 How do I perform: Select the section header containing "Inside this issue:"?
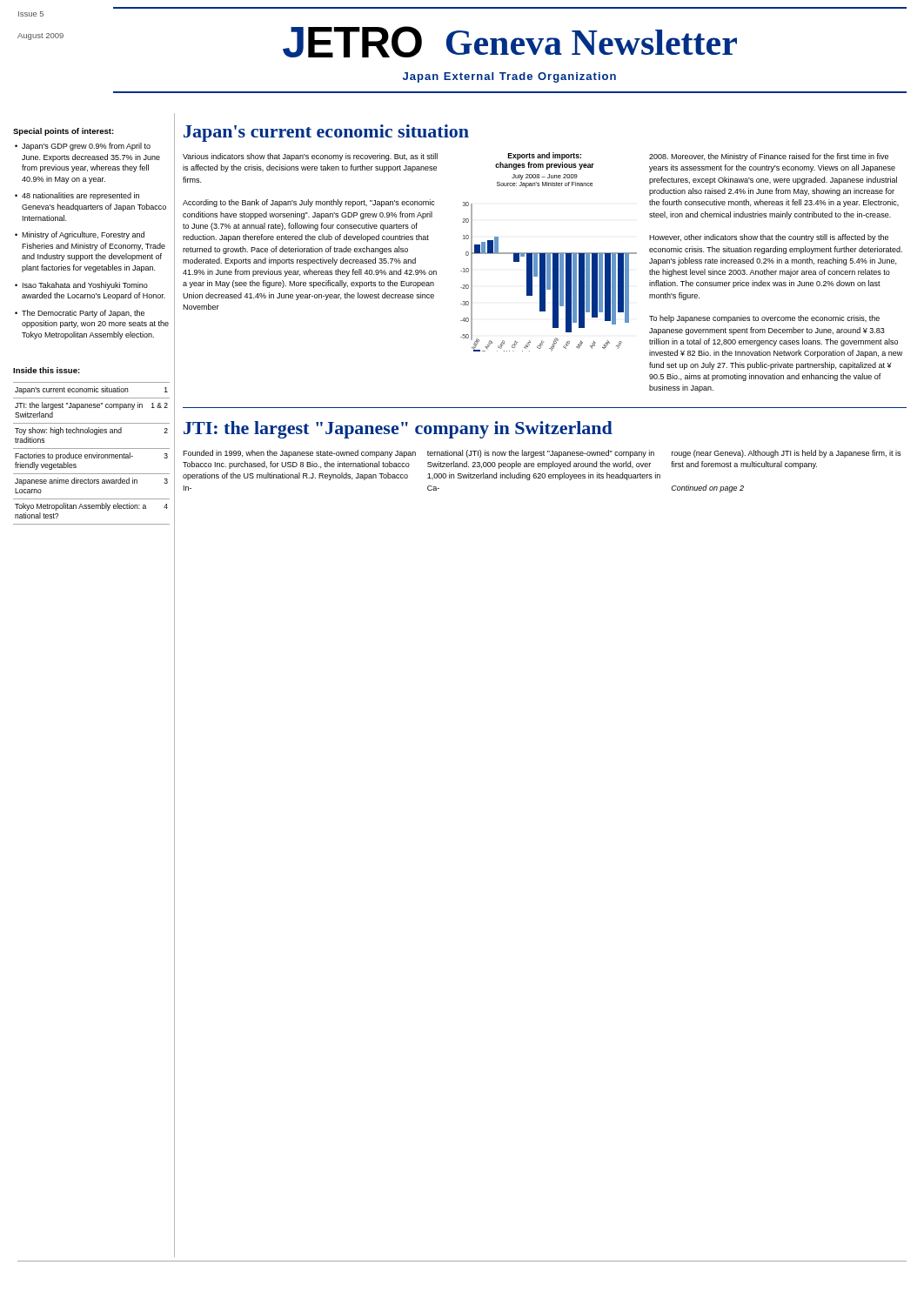47,370
